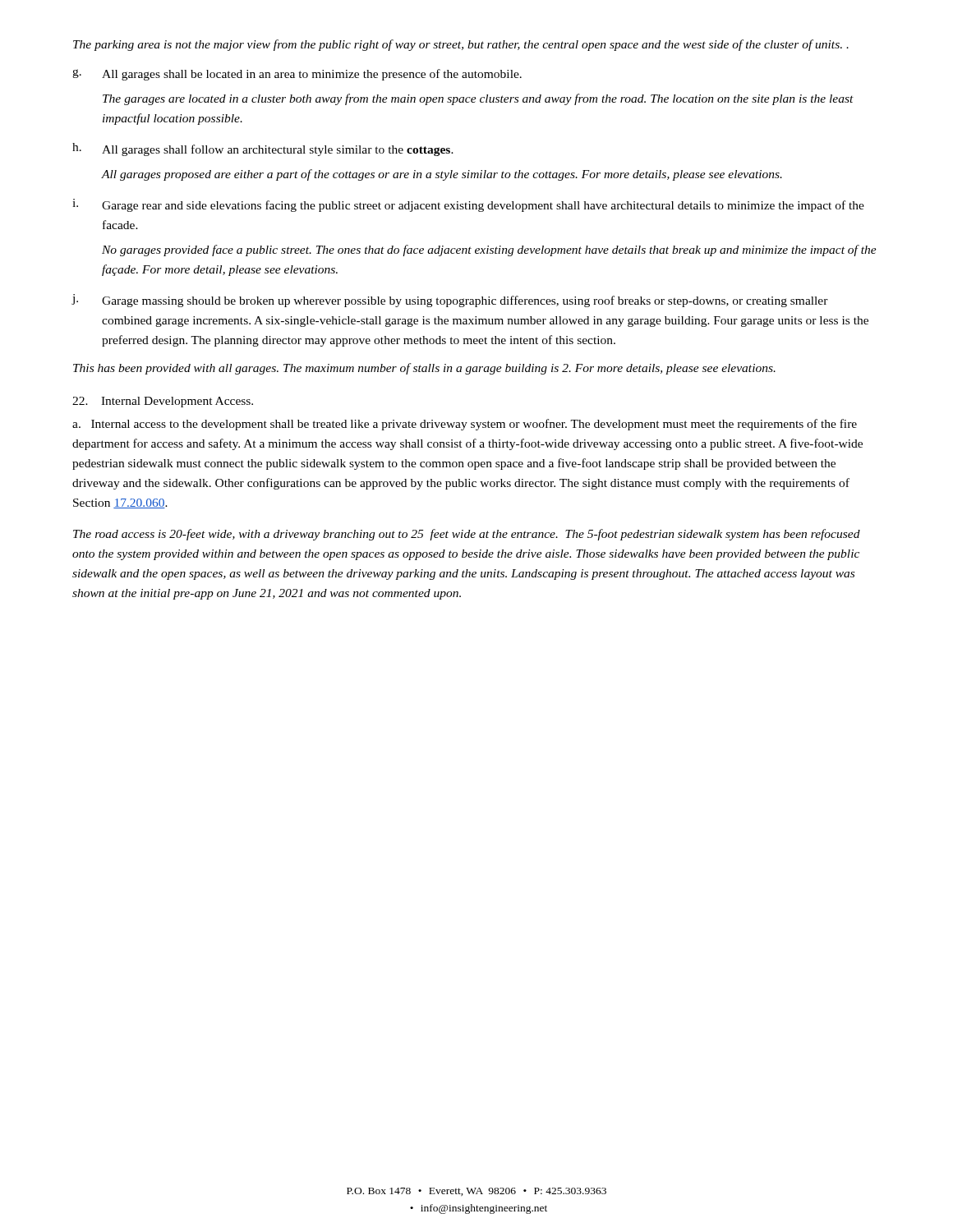Select the text starting "g. All garages shall"
This screenshot has height=1232, width=953.
(476, 74)
